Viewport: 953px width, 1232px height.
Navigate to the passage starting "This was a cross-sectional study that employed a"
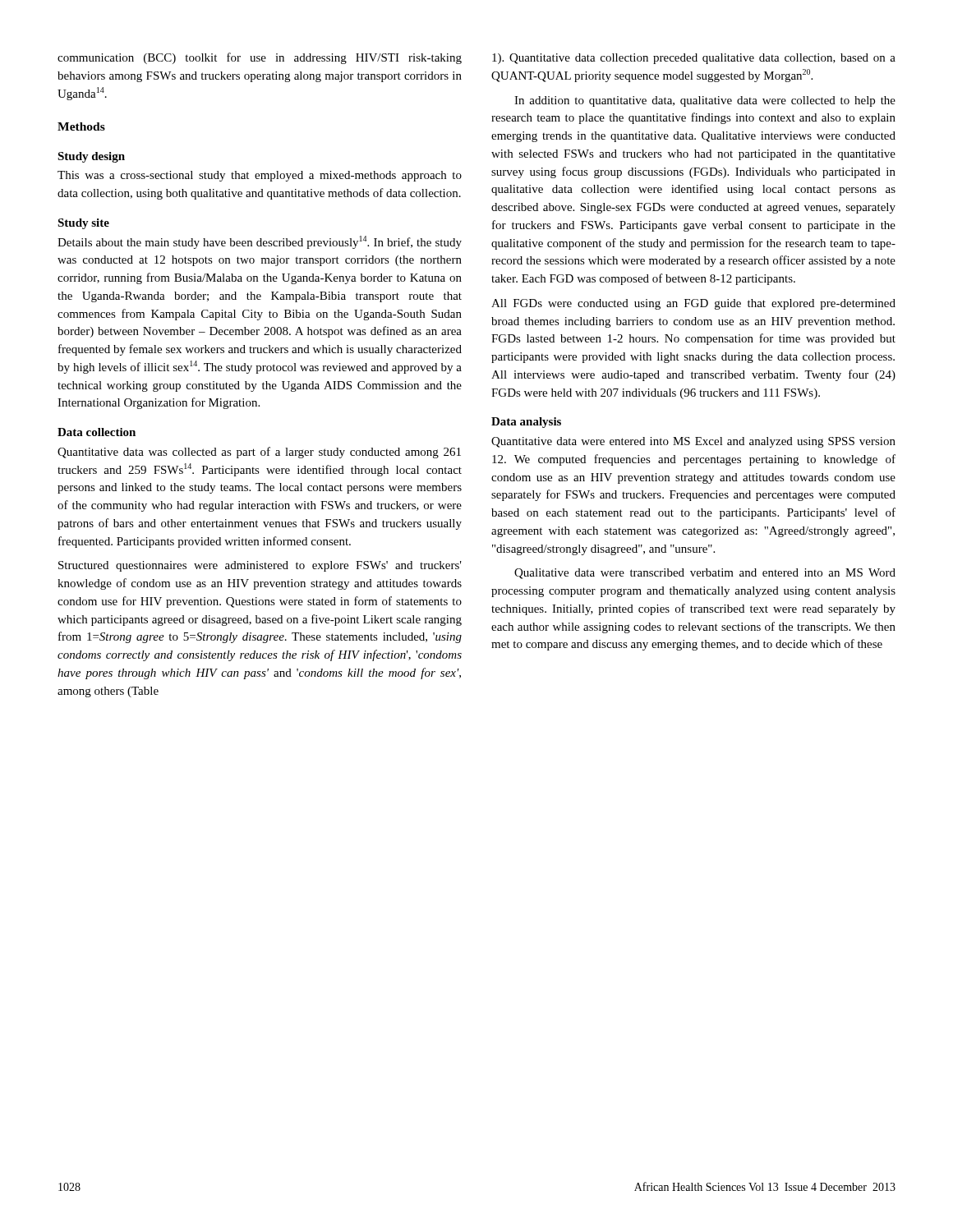[260, 185]
